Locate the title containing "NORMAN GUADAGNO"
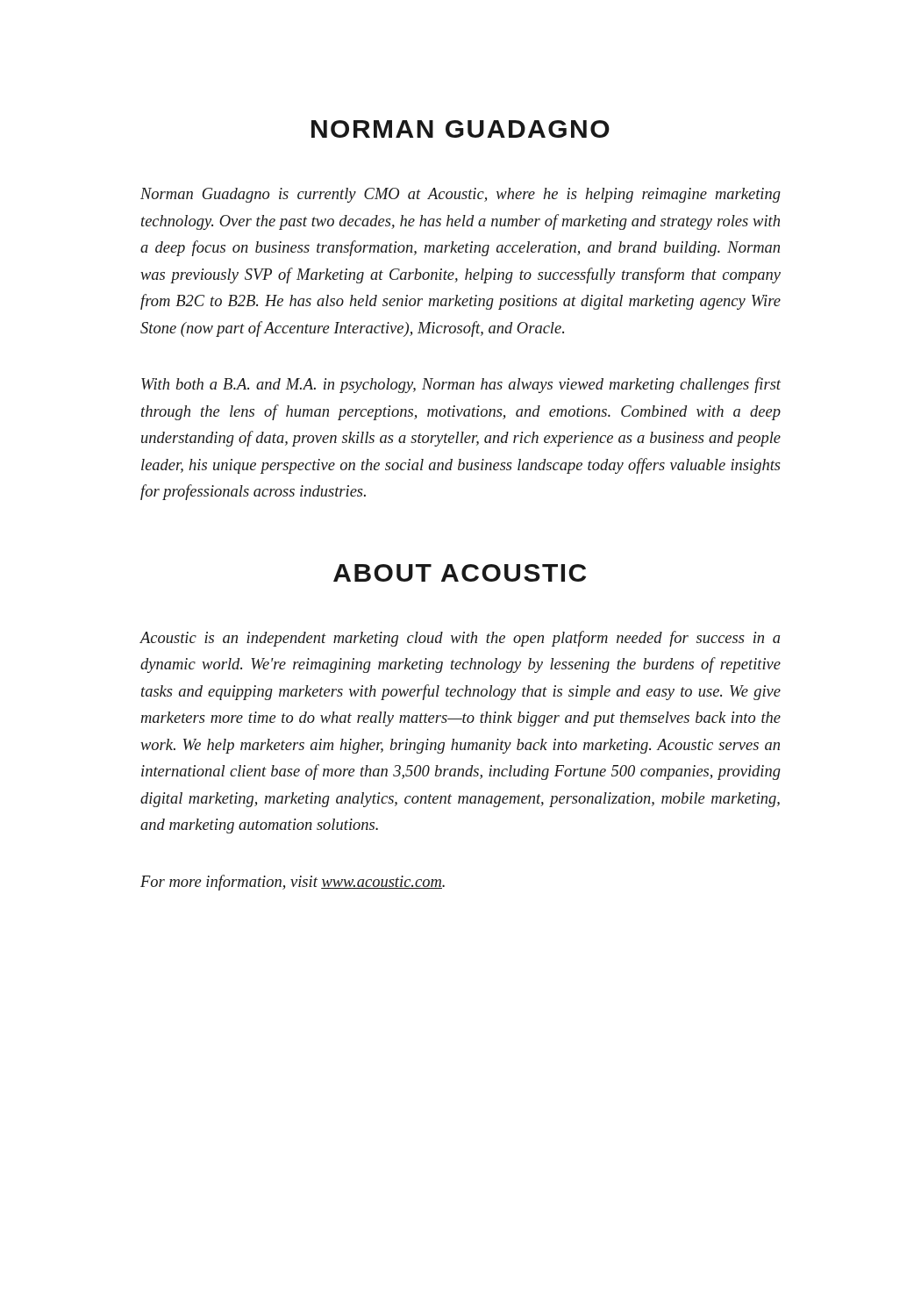This screenshot has width=921, height=1316. coord(460,129)
